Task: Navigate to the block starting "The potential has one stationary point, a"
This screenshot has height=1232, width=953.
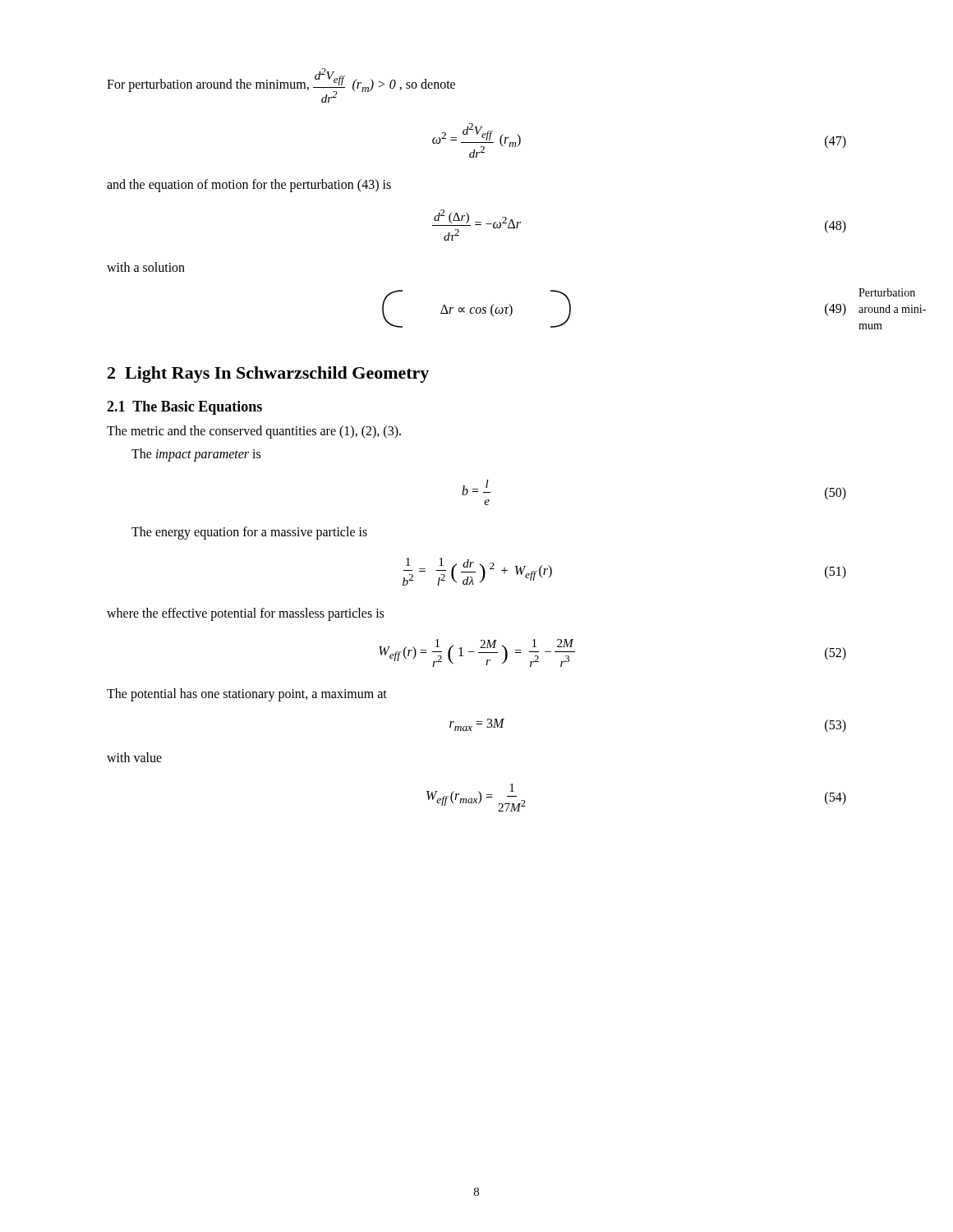Action: (247, 693)
